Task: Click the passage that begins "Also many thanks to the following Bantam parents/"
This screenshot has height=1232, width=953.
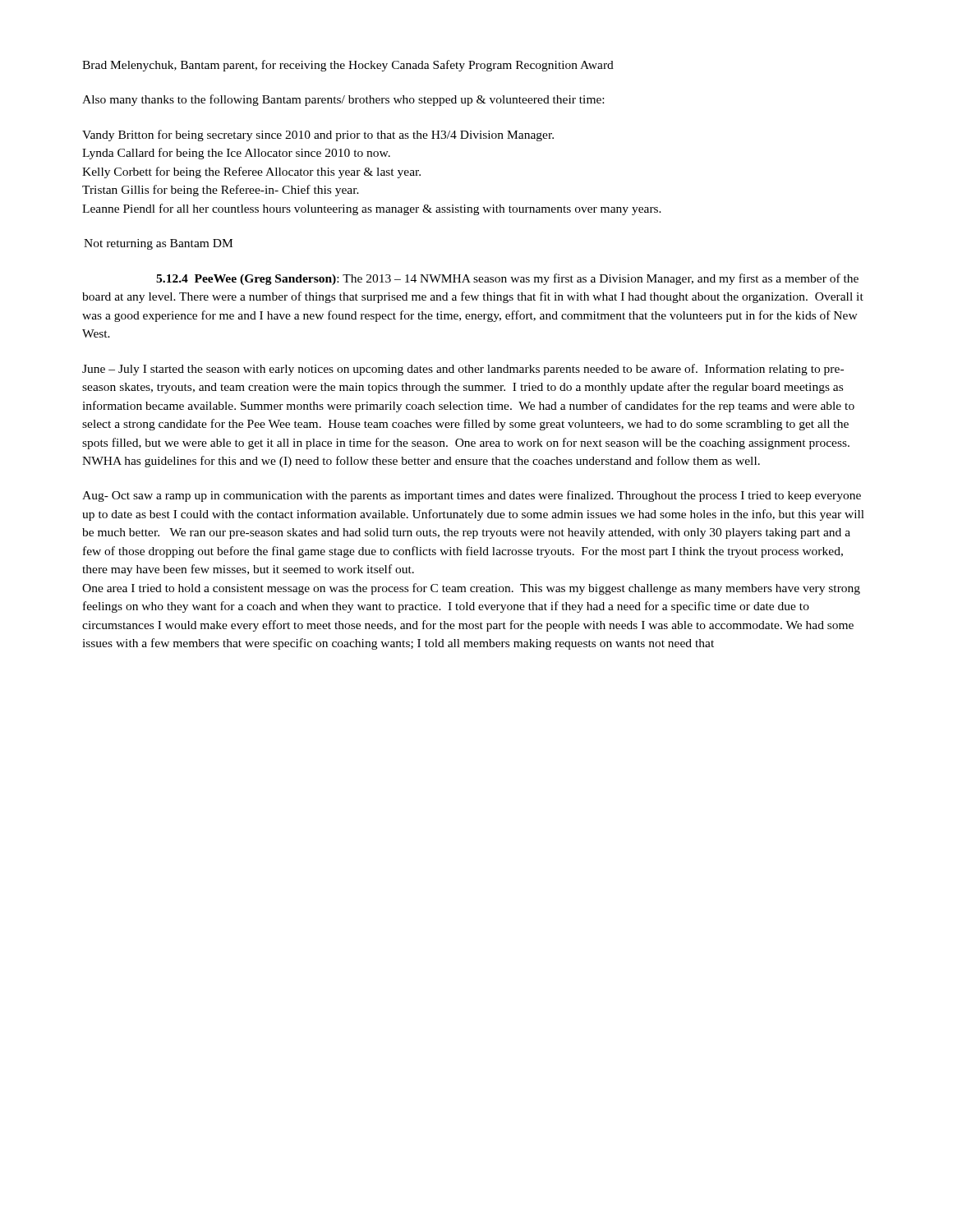Action: (x=344, y=99)
